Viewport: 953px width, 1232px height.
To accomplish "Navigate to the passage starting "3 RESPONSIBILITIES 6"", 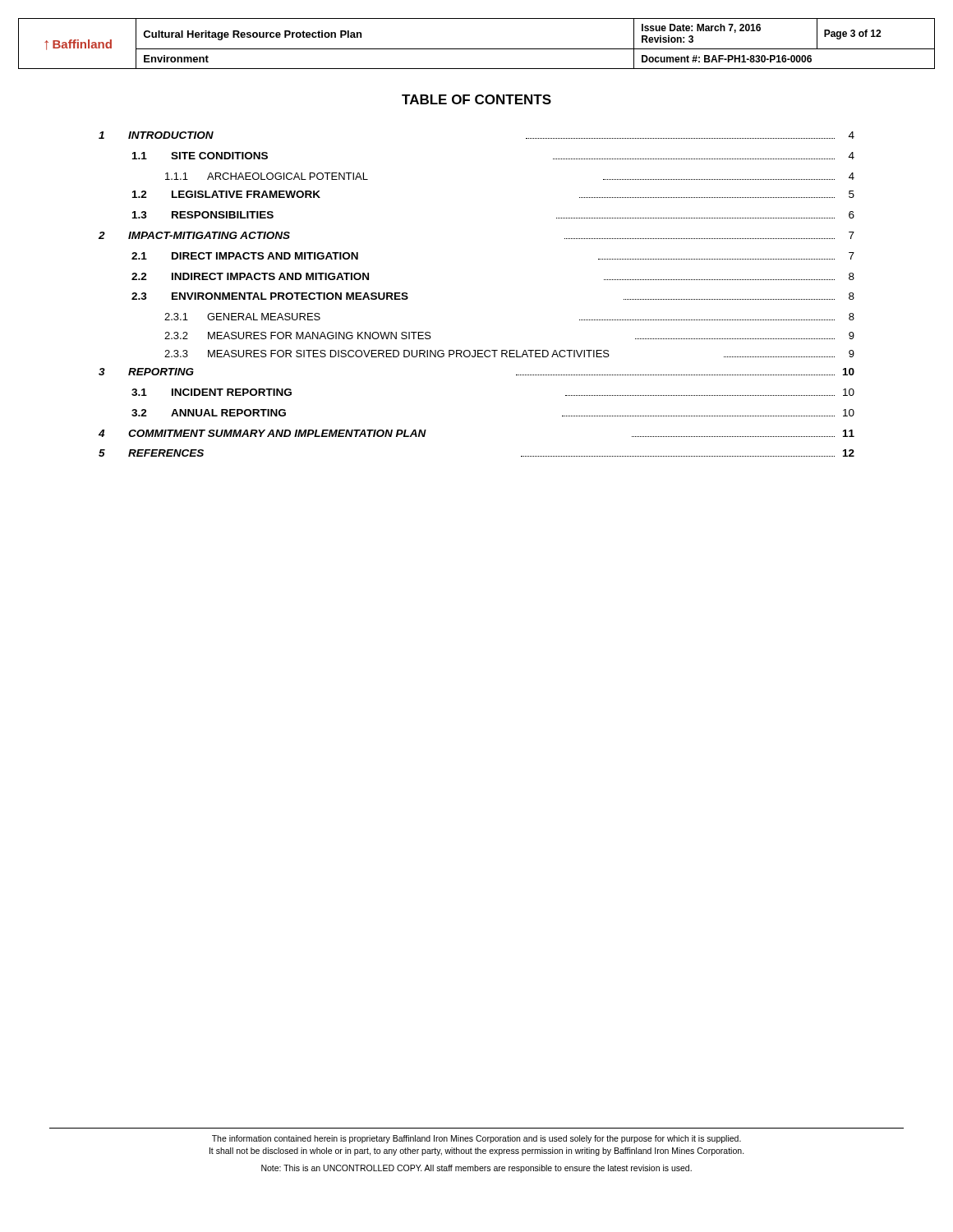I will (x=143, y=215).
